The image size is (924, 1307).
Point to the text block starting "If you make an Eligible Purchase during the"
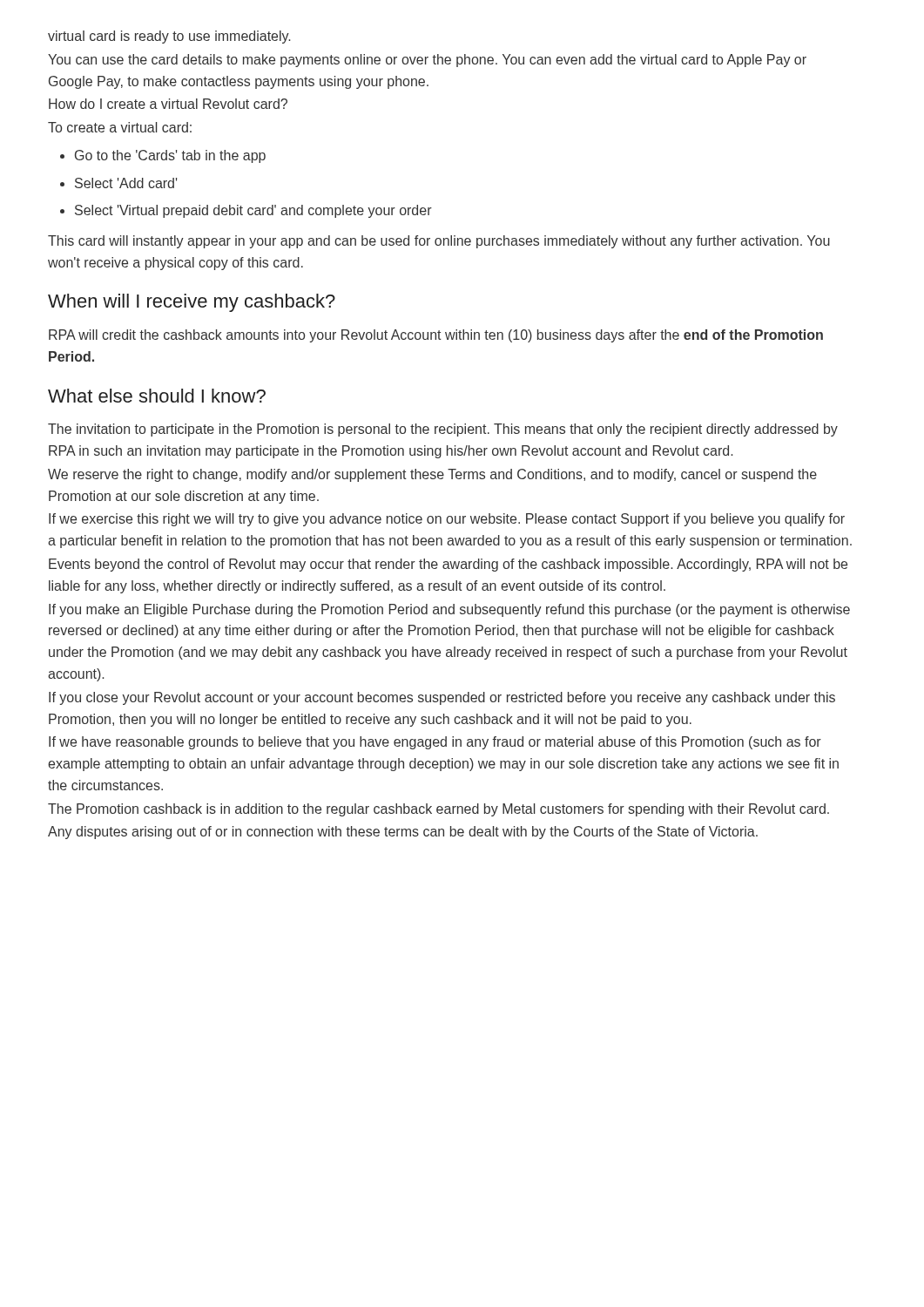[x=449, y=641]
